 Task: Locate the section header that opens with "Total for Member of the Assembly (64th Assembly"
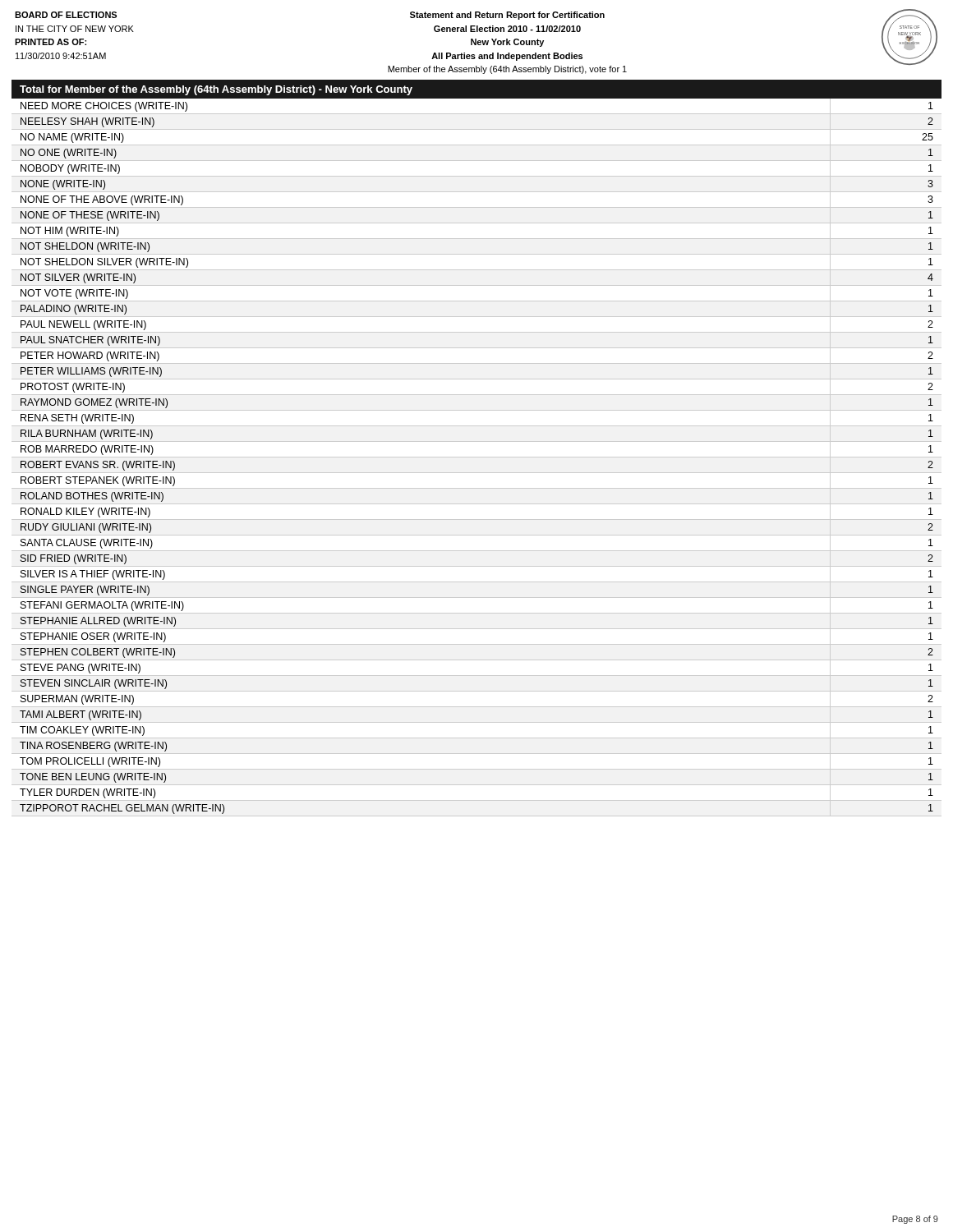click(x=216, y=89)
